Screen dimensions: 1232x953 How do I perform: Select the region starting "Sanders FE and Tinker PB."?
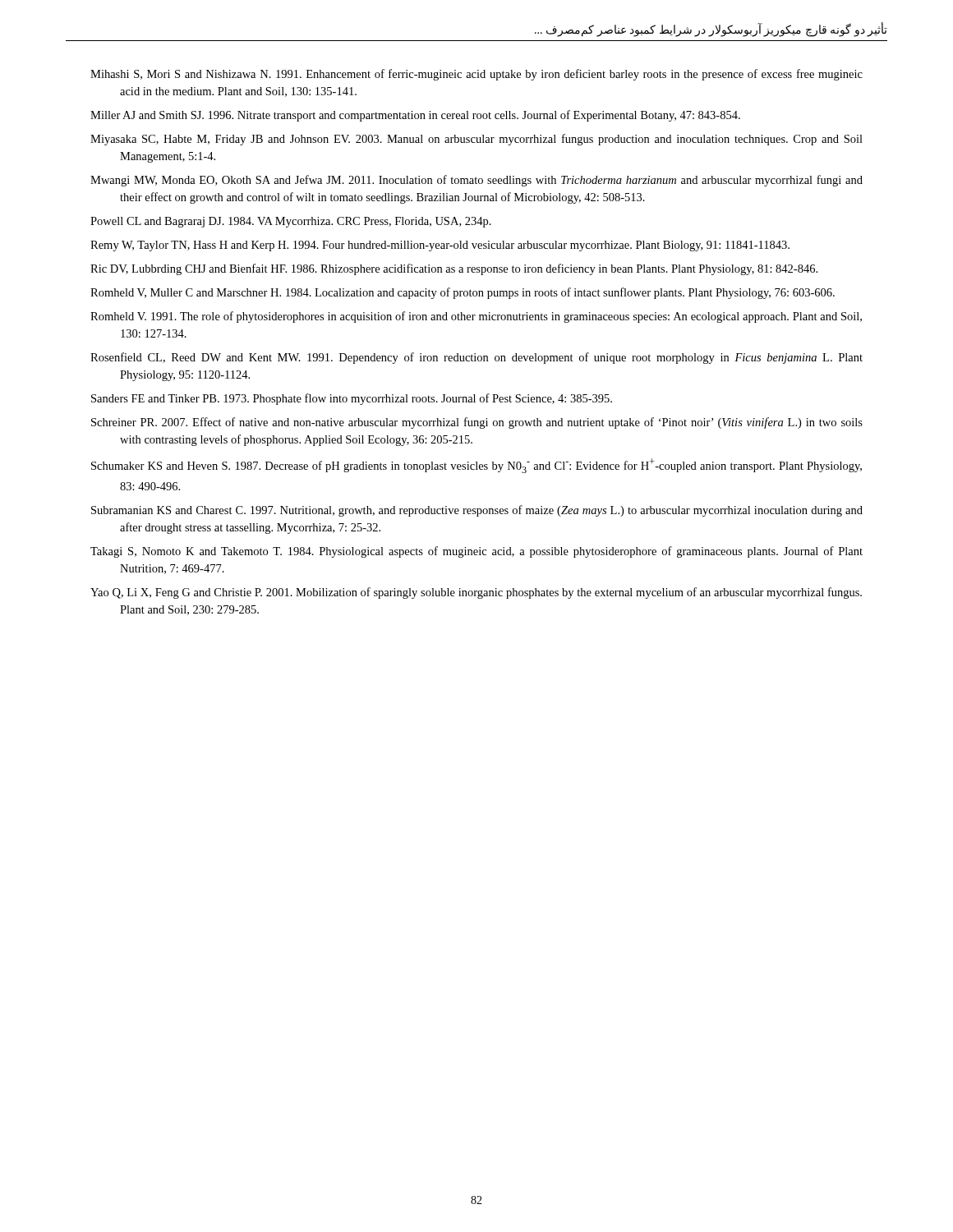352,399
